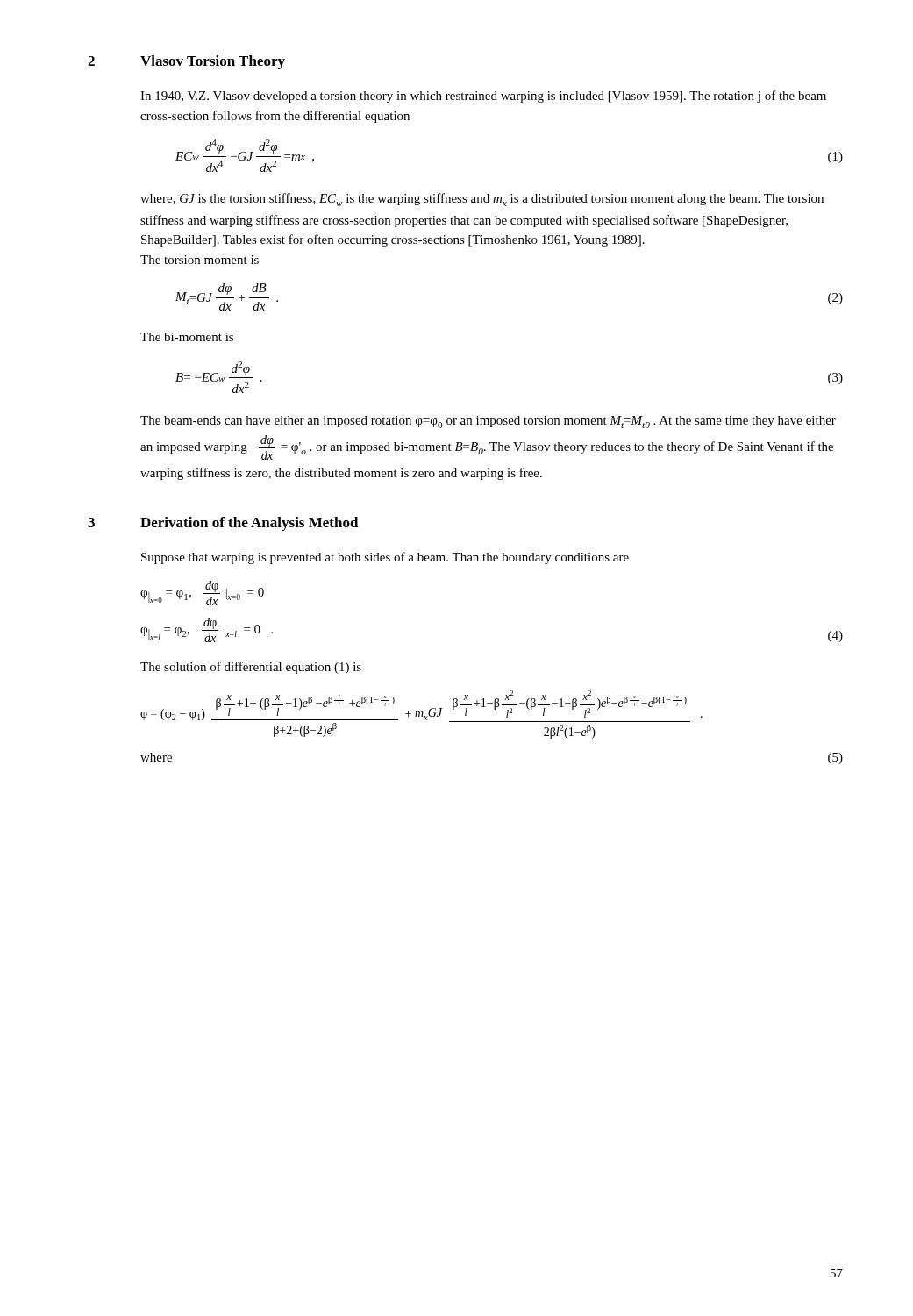Click the formula that begins "φ|x=0 = φ1, dφ dx |x=0 = 0"
Viewport: 913px width, 1316px height.
pos(202,593)
